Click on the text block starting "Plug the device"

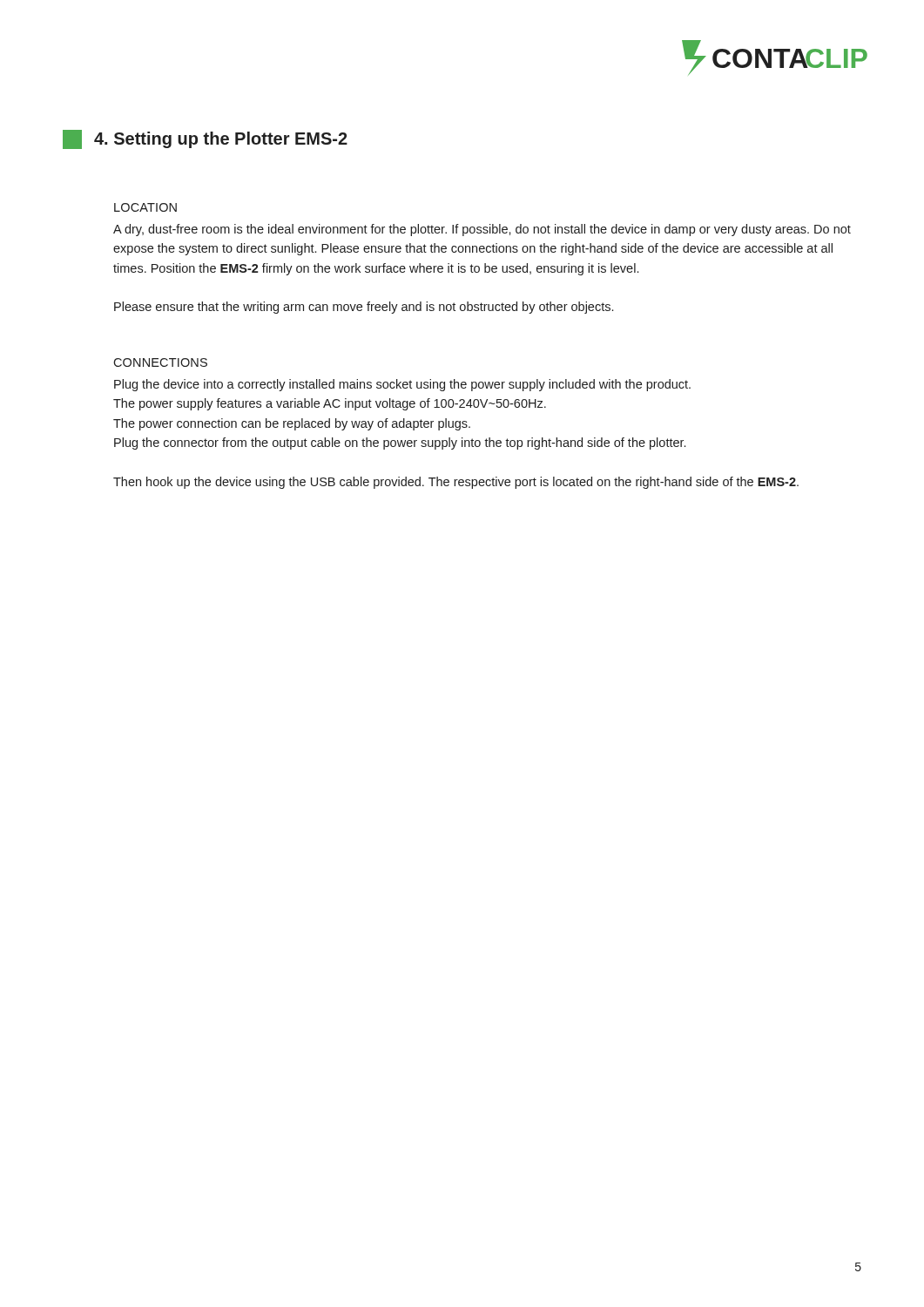402,414
